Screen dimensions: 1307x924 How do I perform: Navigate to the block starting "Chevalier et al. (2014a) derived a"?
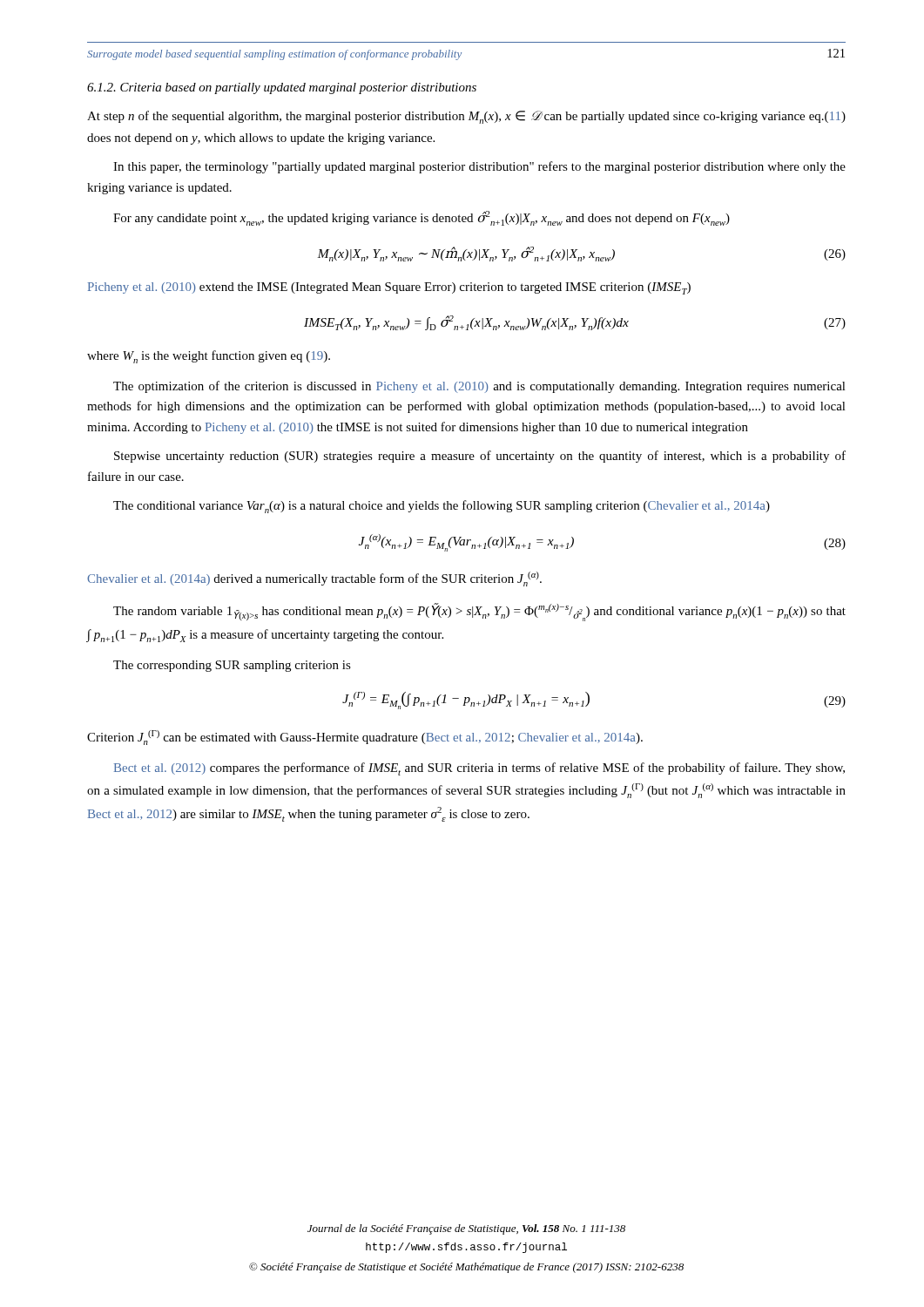315,579
